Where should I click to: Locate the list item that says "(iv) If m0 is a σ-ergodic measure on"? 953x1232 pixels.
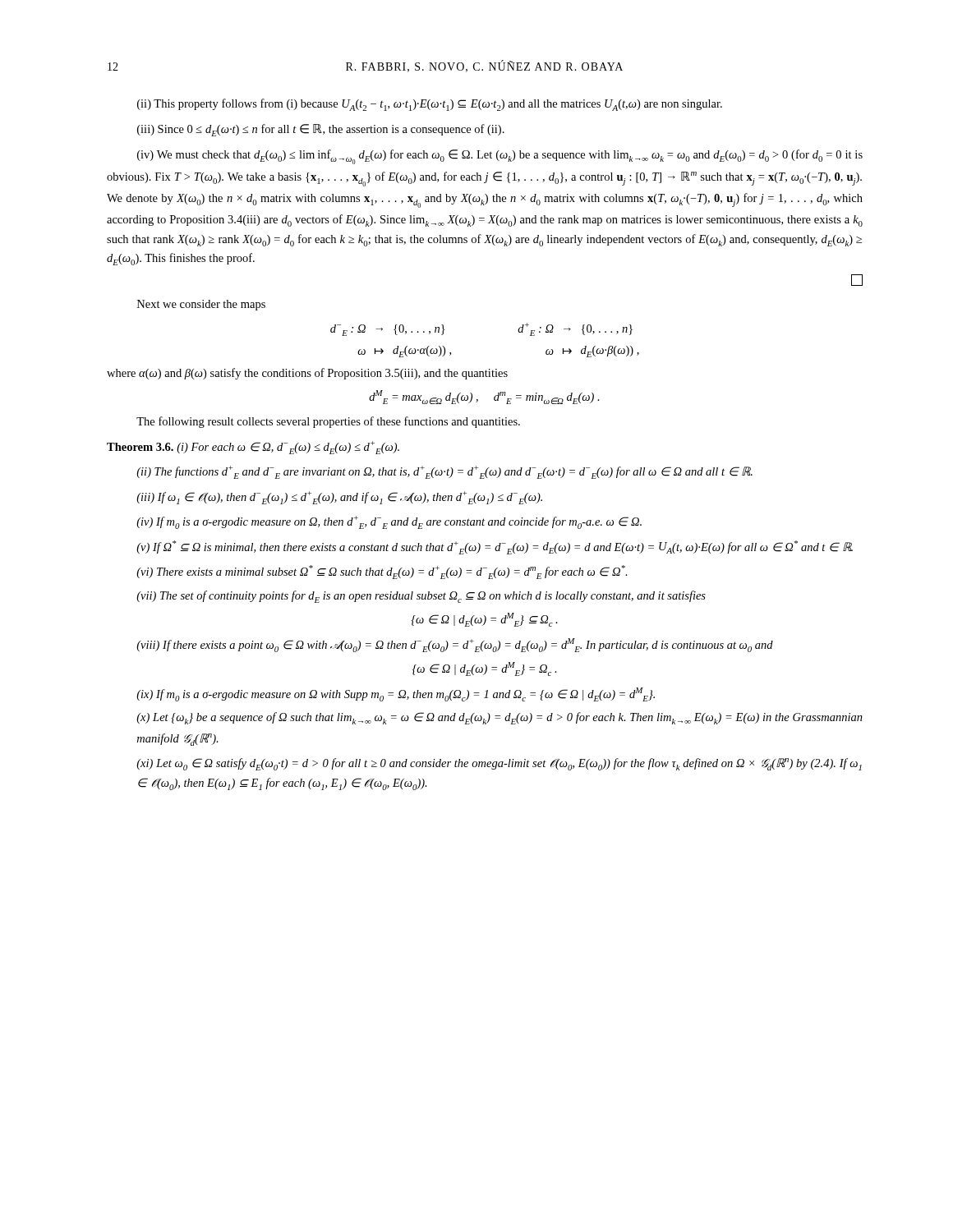click(390, 522)
